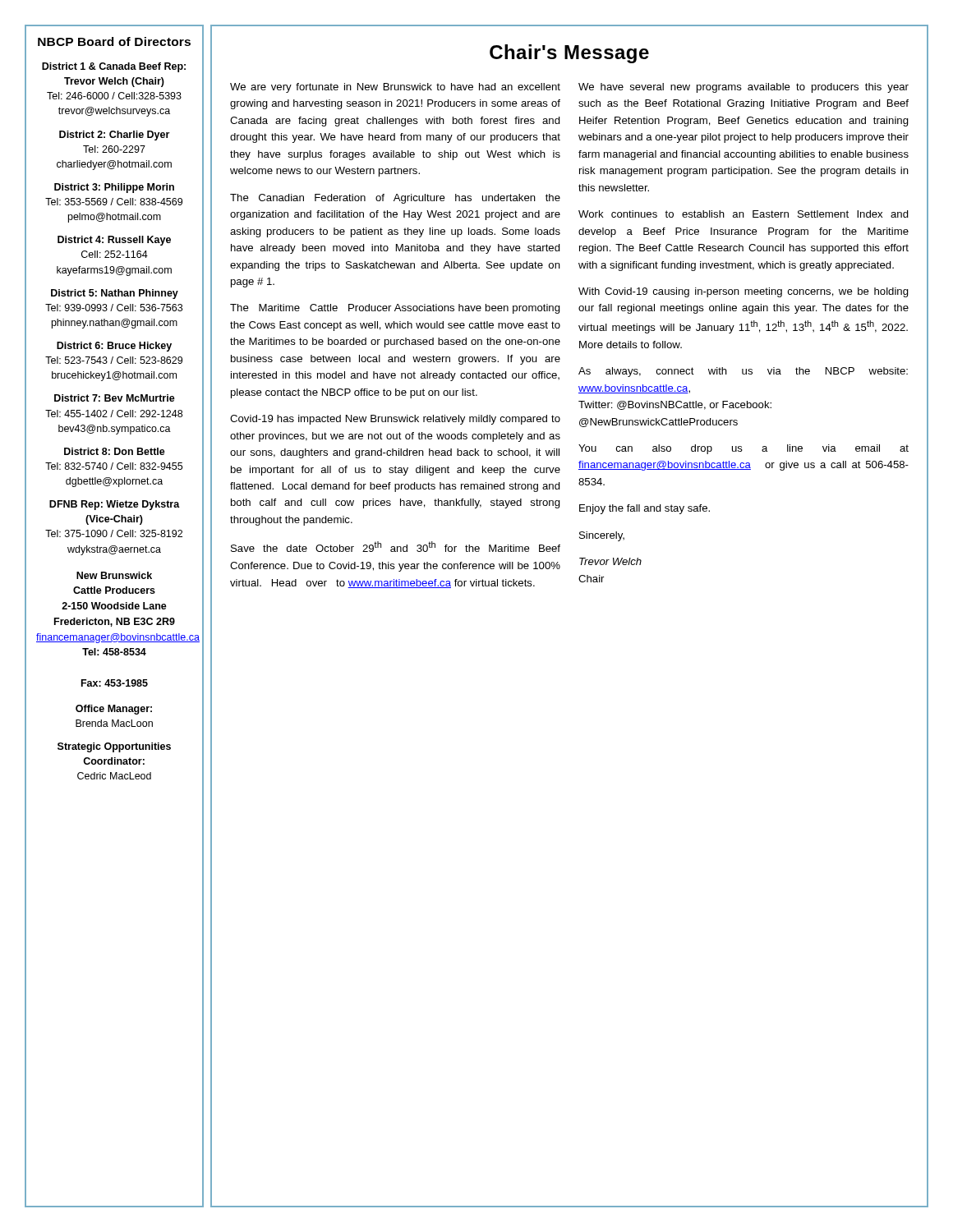Point to the text starting "District 3: Philippe Morin Tel: 353-5569"

click(114, 201)
